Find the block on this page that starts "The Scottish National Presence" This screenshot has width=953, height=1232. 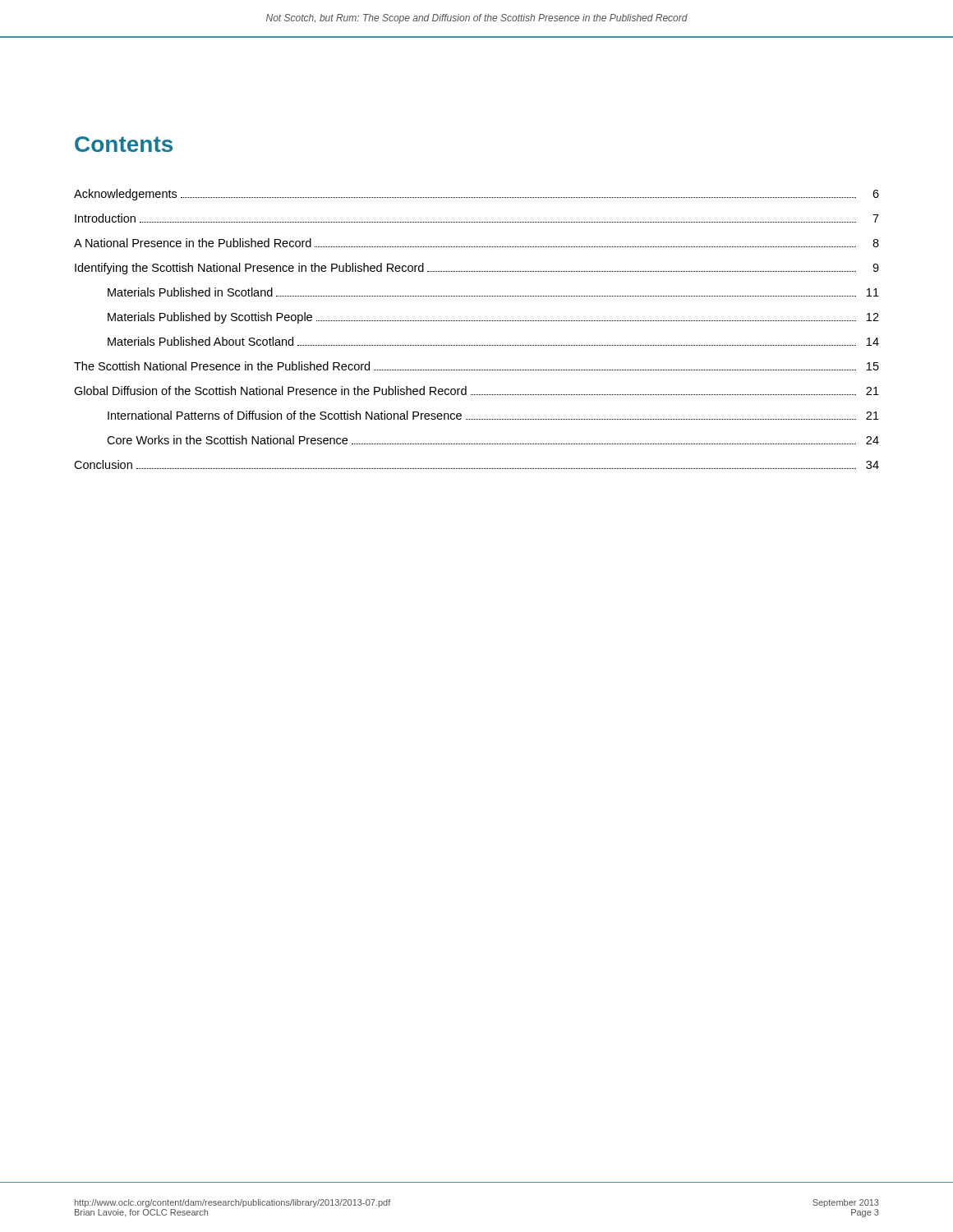coord(476,366)
